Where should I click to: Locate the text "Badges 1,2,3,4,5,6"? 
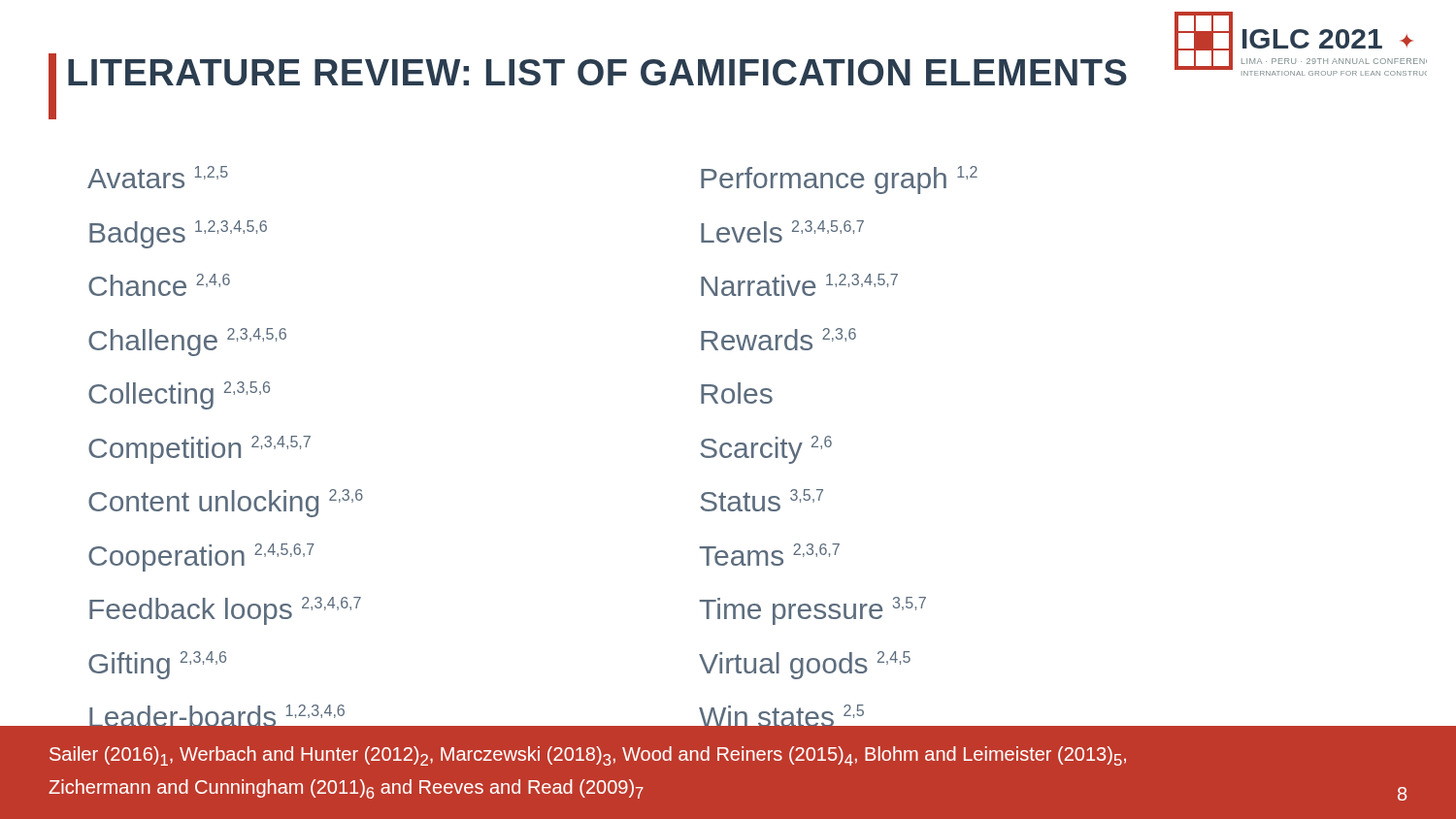click(177, 232)
